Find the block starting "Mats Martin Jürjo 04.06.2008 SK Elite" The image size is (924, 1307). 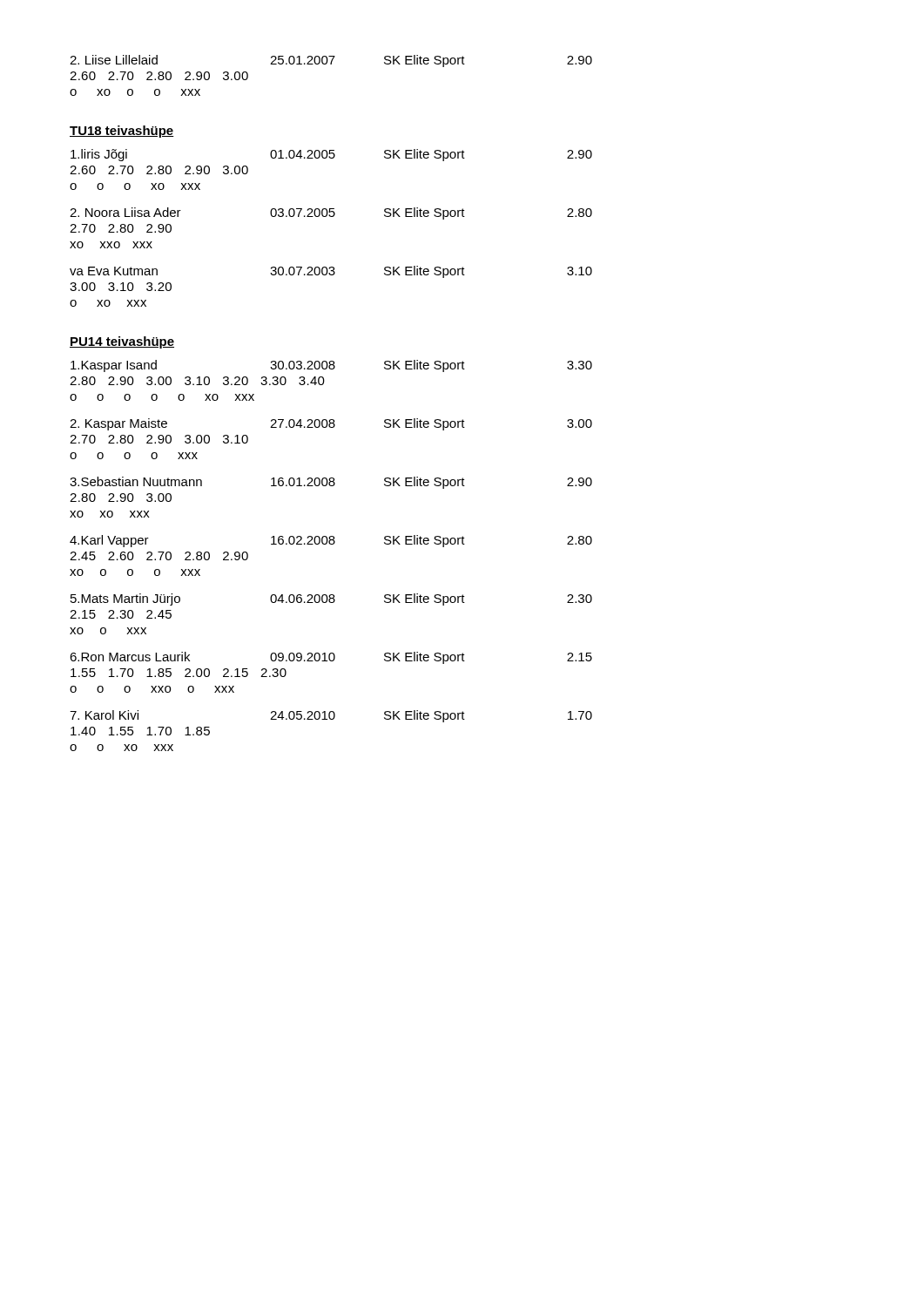[x=462, y=614]
